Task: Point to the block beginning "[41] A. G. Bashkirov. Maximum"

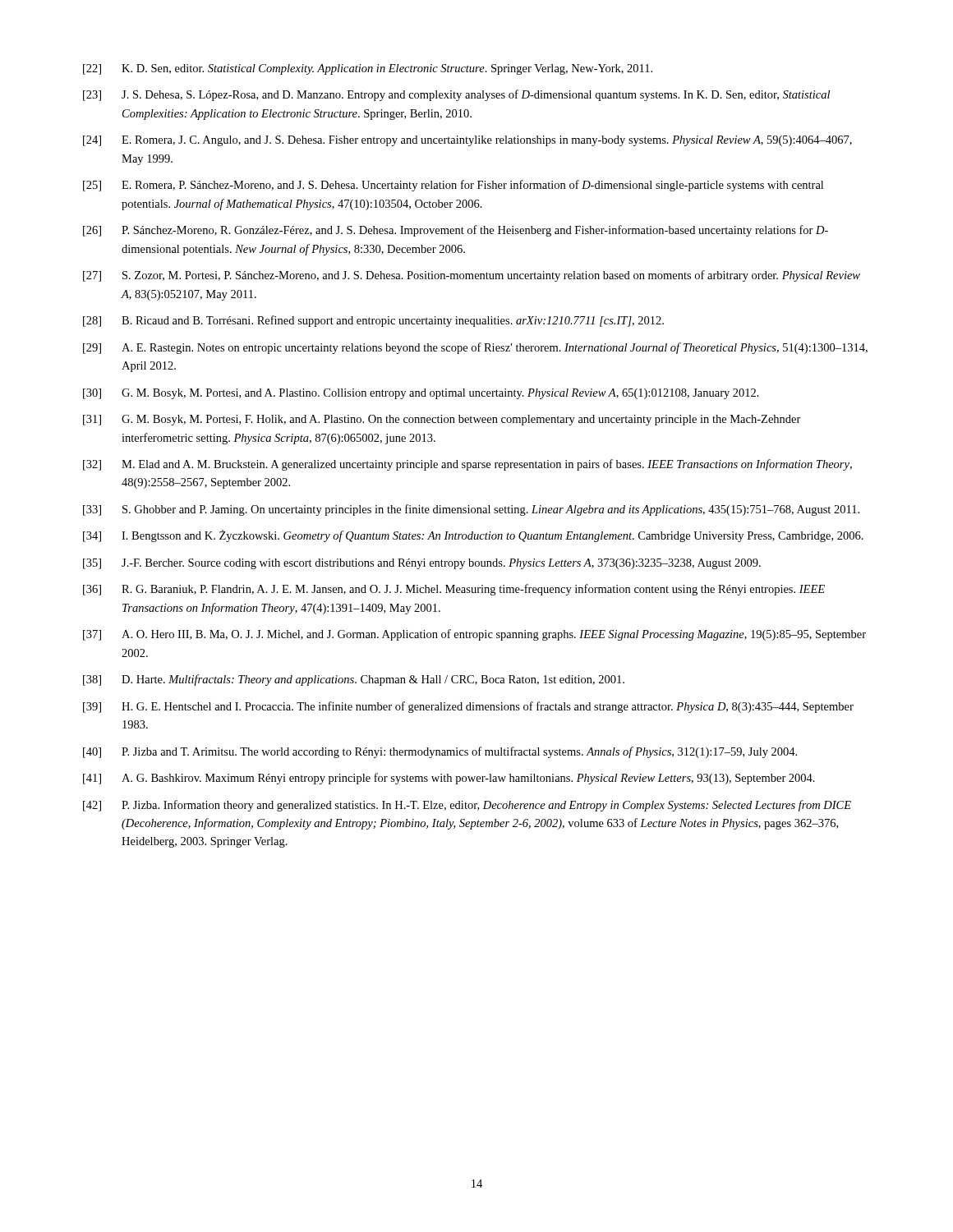Action: [476, 778]
